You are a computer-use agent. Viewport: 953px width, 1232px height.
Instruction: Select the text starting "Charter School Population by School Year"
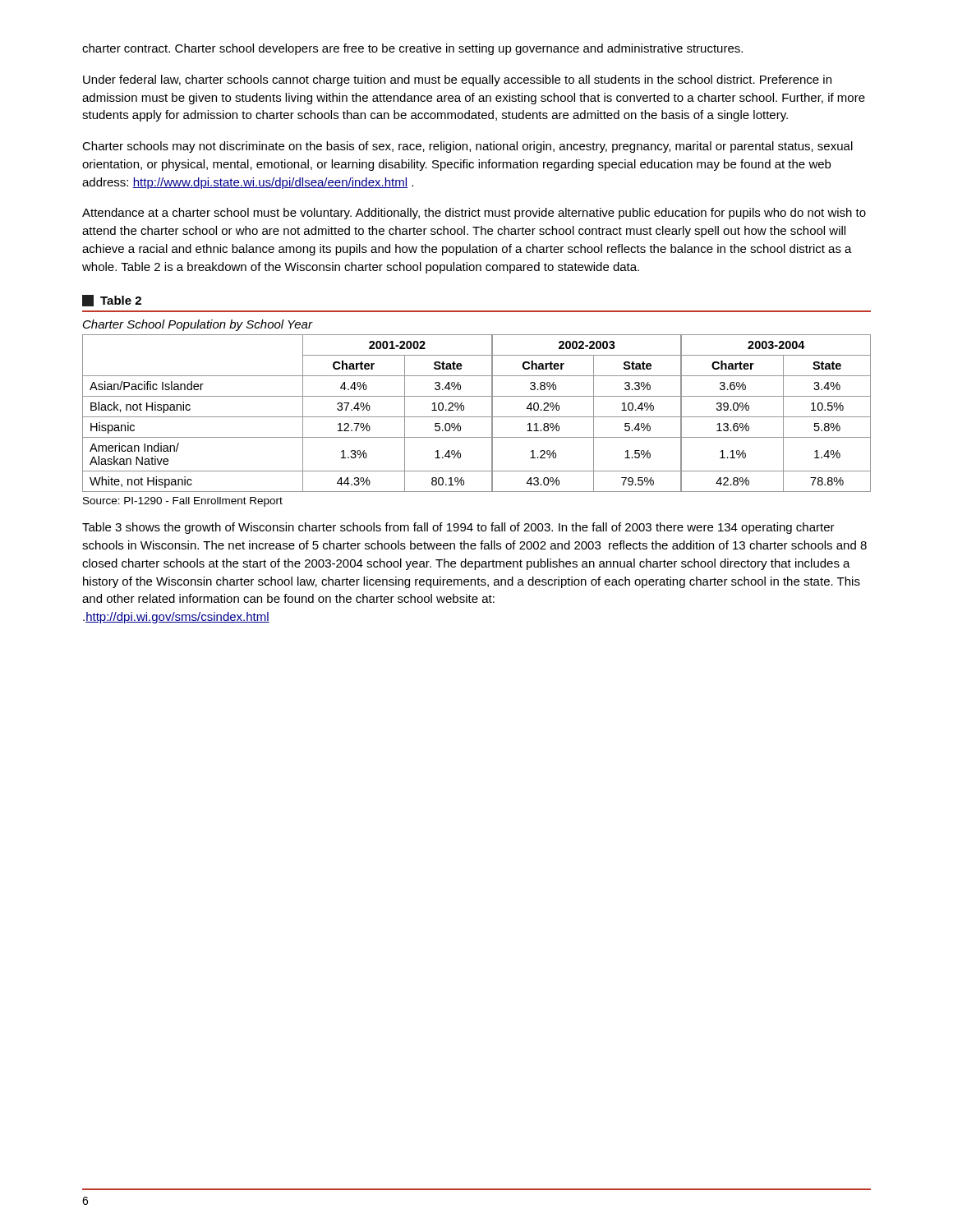click(x=197, y=324)
